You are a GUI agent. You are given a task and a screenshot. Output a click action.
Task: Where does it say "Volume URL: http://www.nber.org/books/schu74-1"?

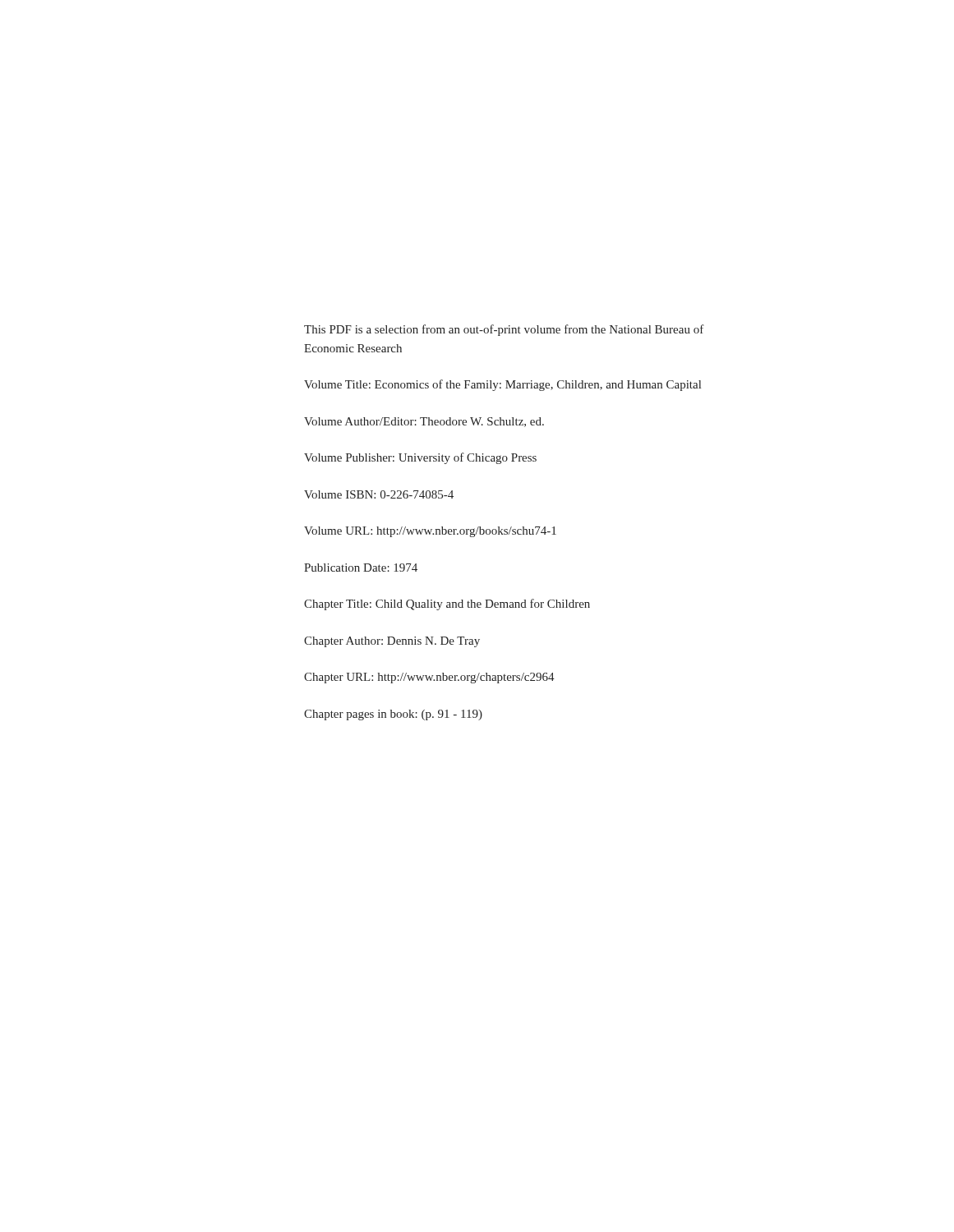[x=430, y=531]
